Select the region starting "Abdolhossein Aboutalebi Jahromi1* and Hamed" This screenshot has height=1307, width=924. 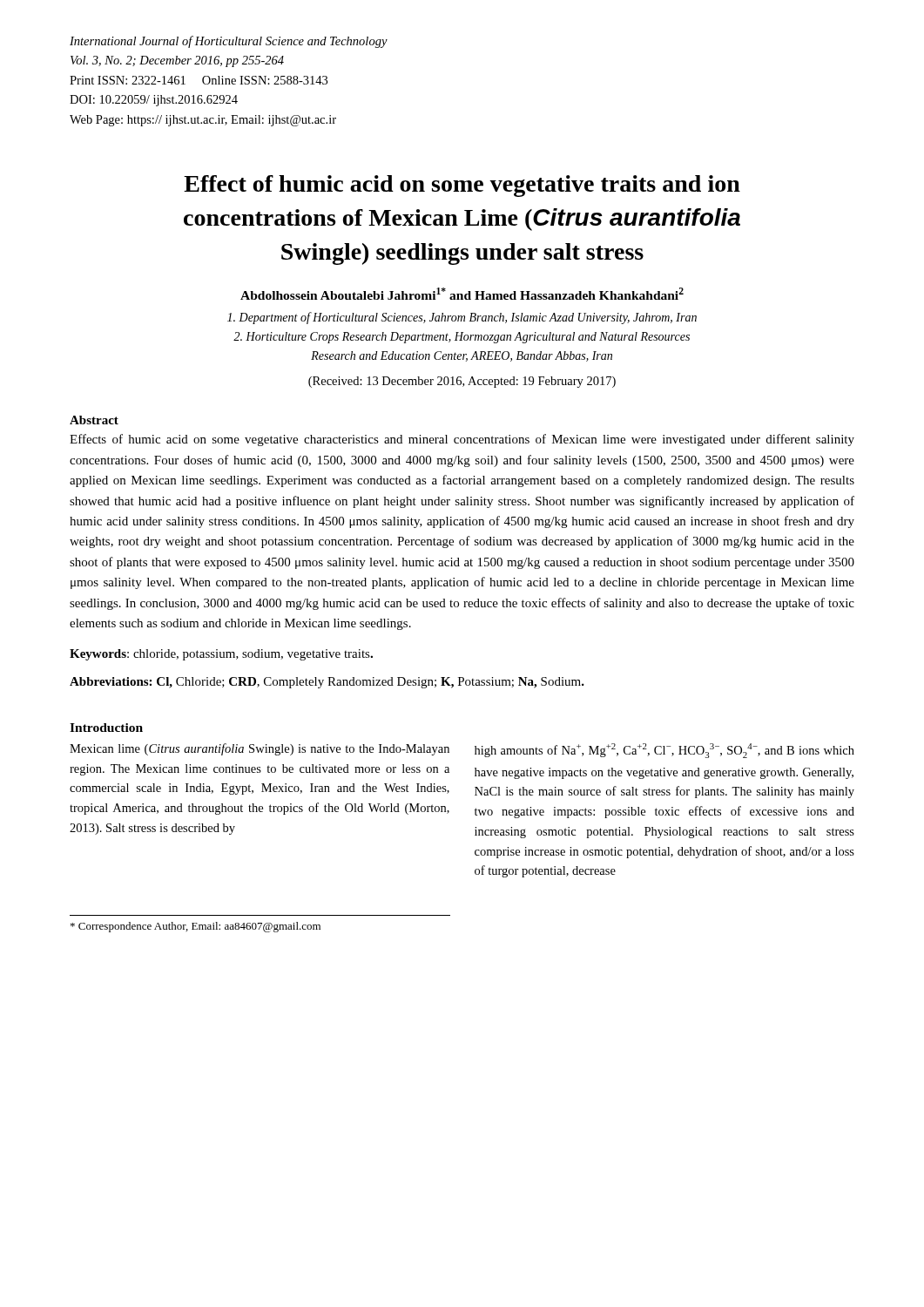[462, 294]
